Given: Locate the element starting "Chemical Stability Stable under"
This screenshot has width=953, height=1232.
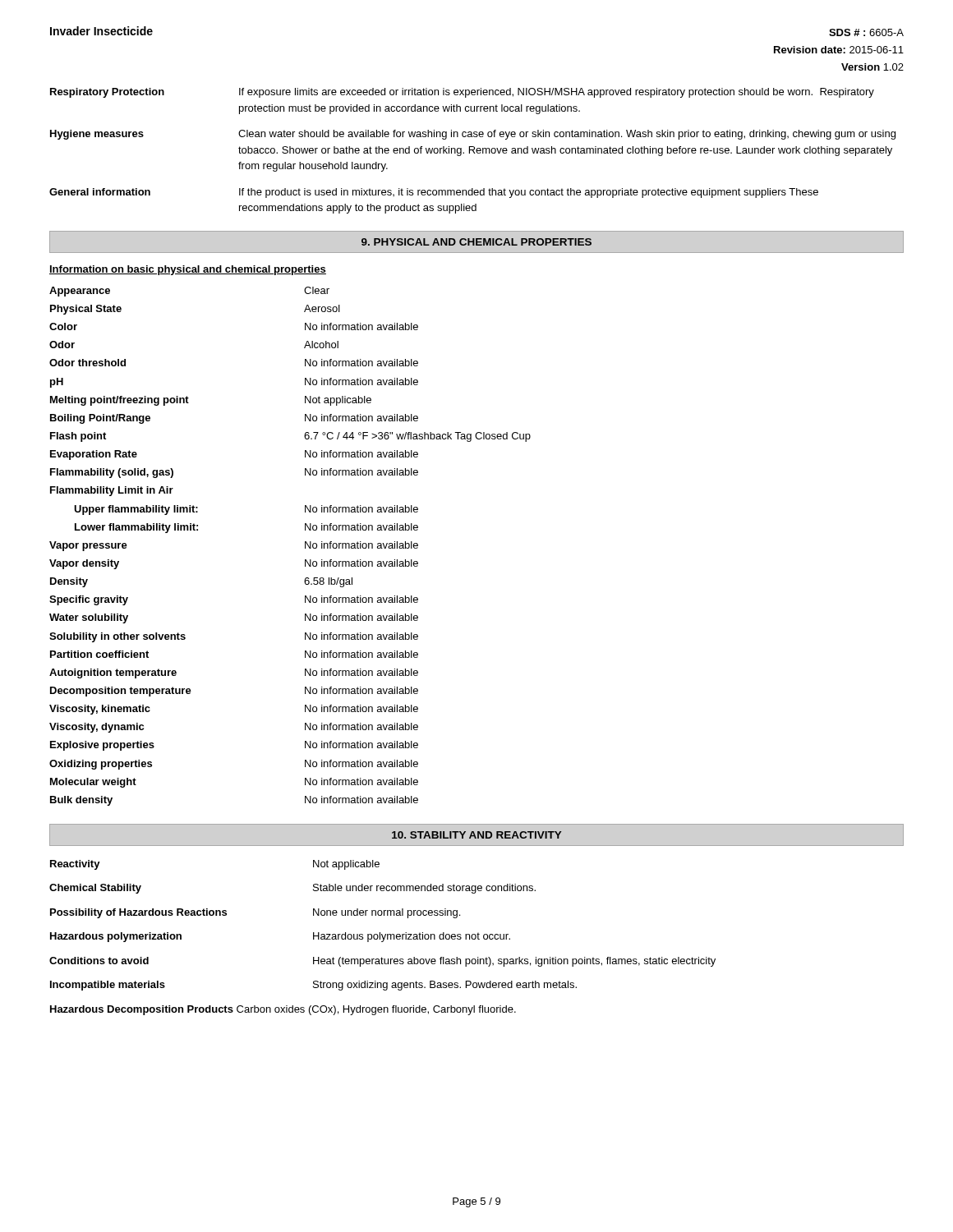Looking at the screenshot, I should [476, 888].
